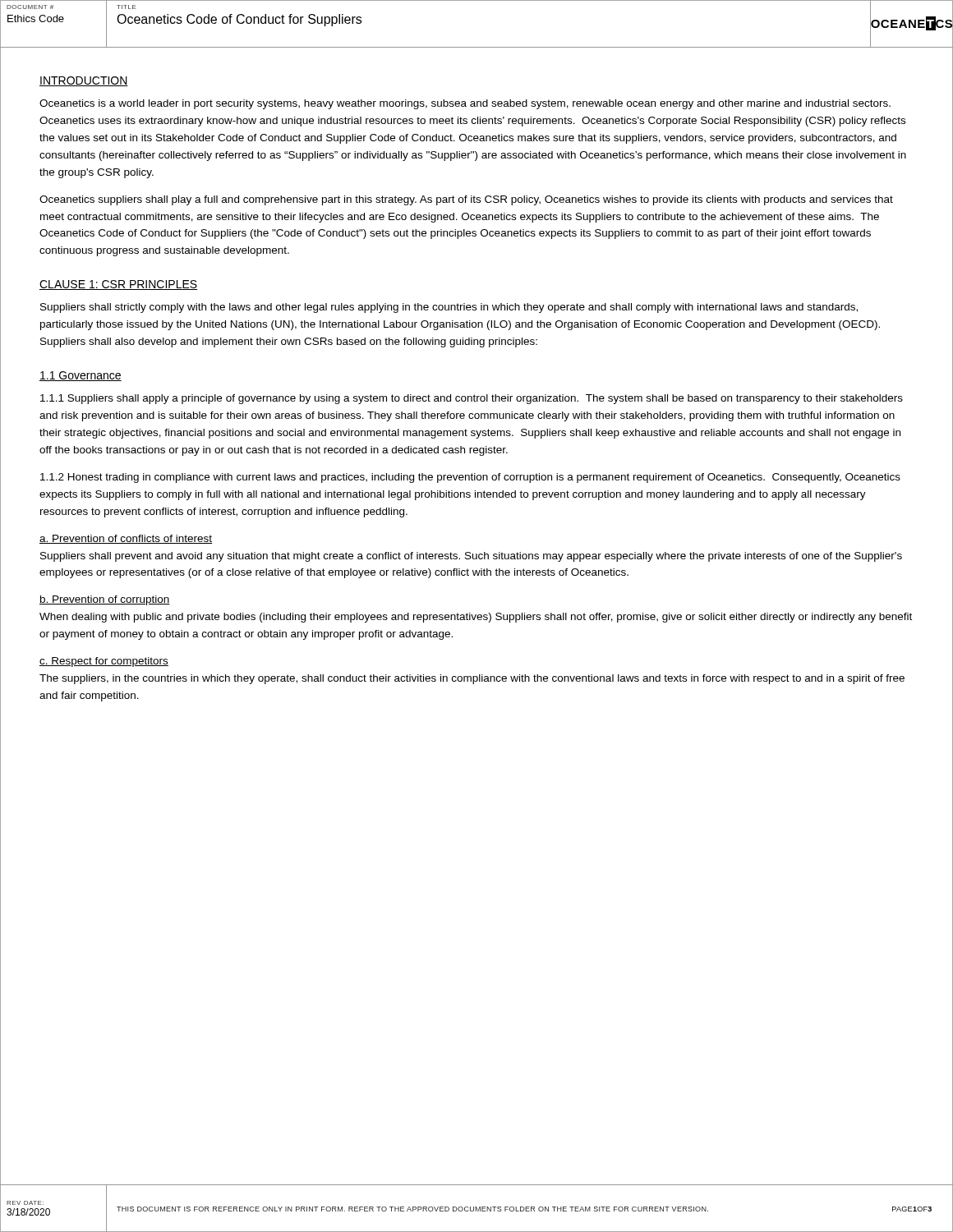Screen dimensions: 1232x953
Task: Click the passage that begins "1.1 Suppliers shall apply a principle of governance"
Action: tap(471, 424)
